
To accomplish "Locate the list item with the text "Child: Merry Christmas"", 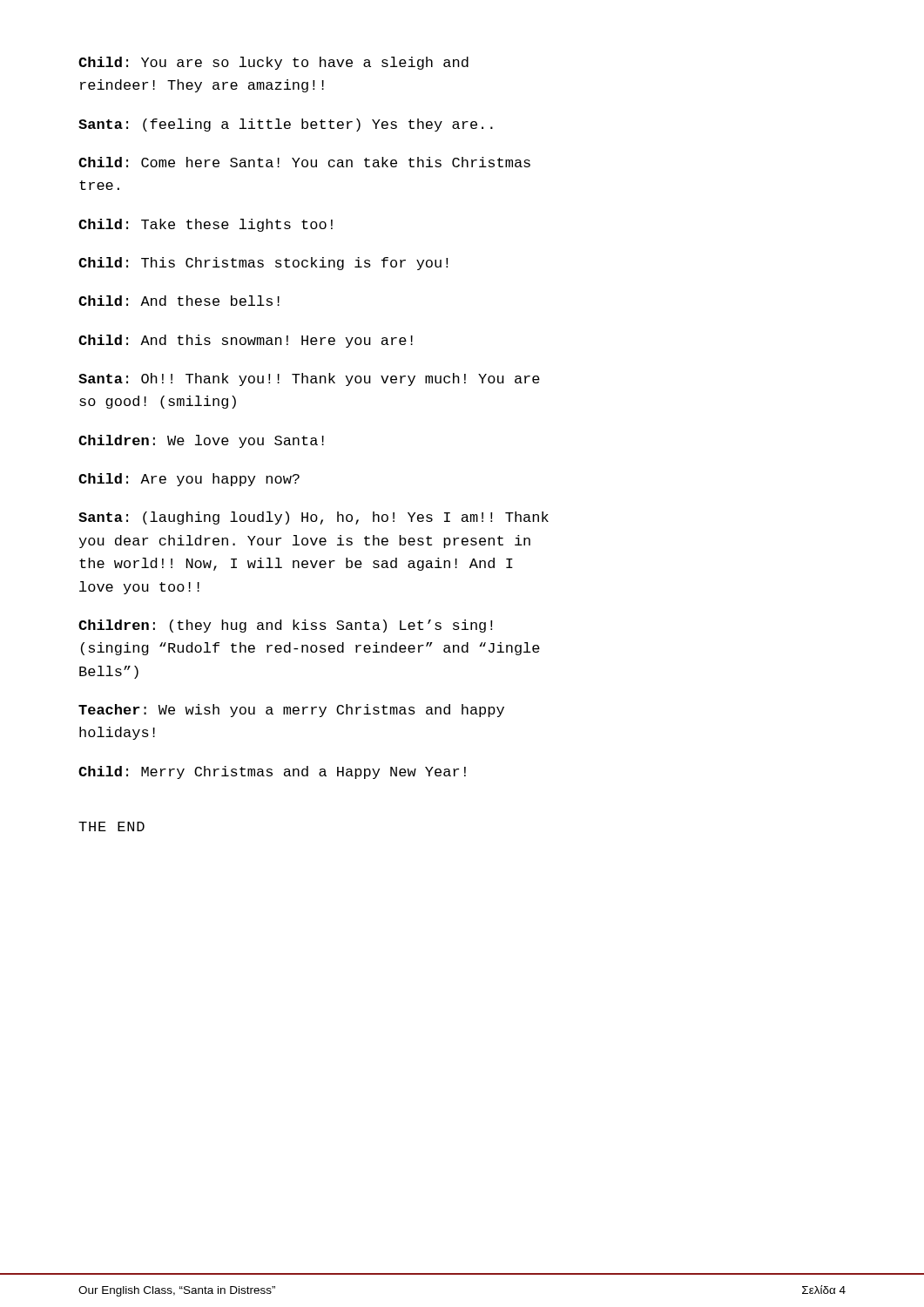I will 274,772.
